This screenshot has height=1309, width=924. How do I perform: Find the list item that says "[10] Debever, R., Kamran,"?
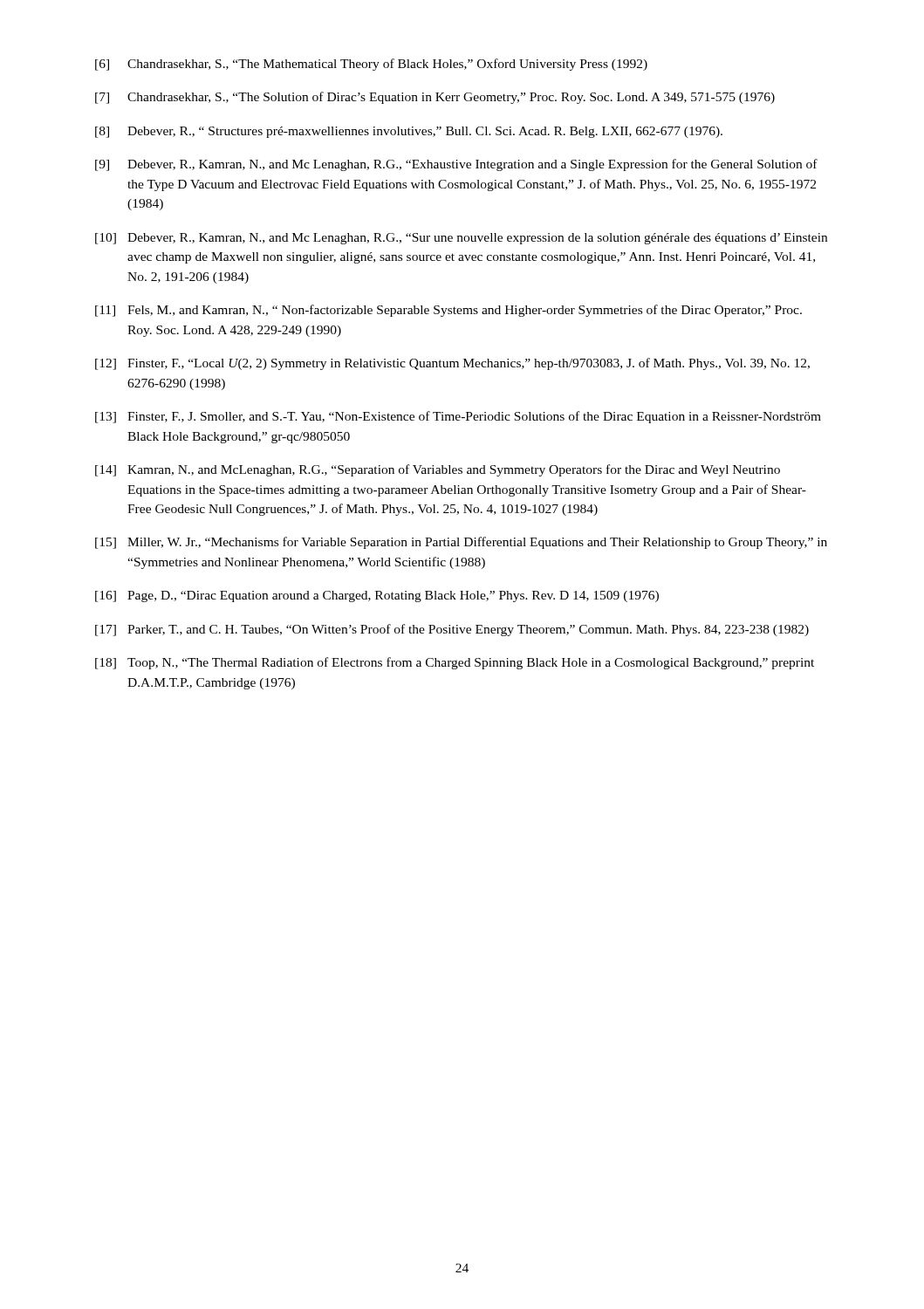[462, 257]
